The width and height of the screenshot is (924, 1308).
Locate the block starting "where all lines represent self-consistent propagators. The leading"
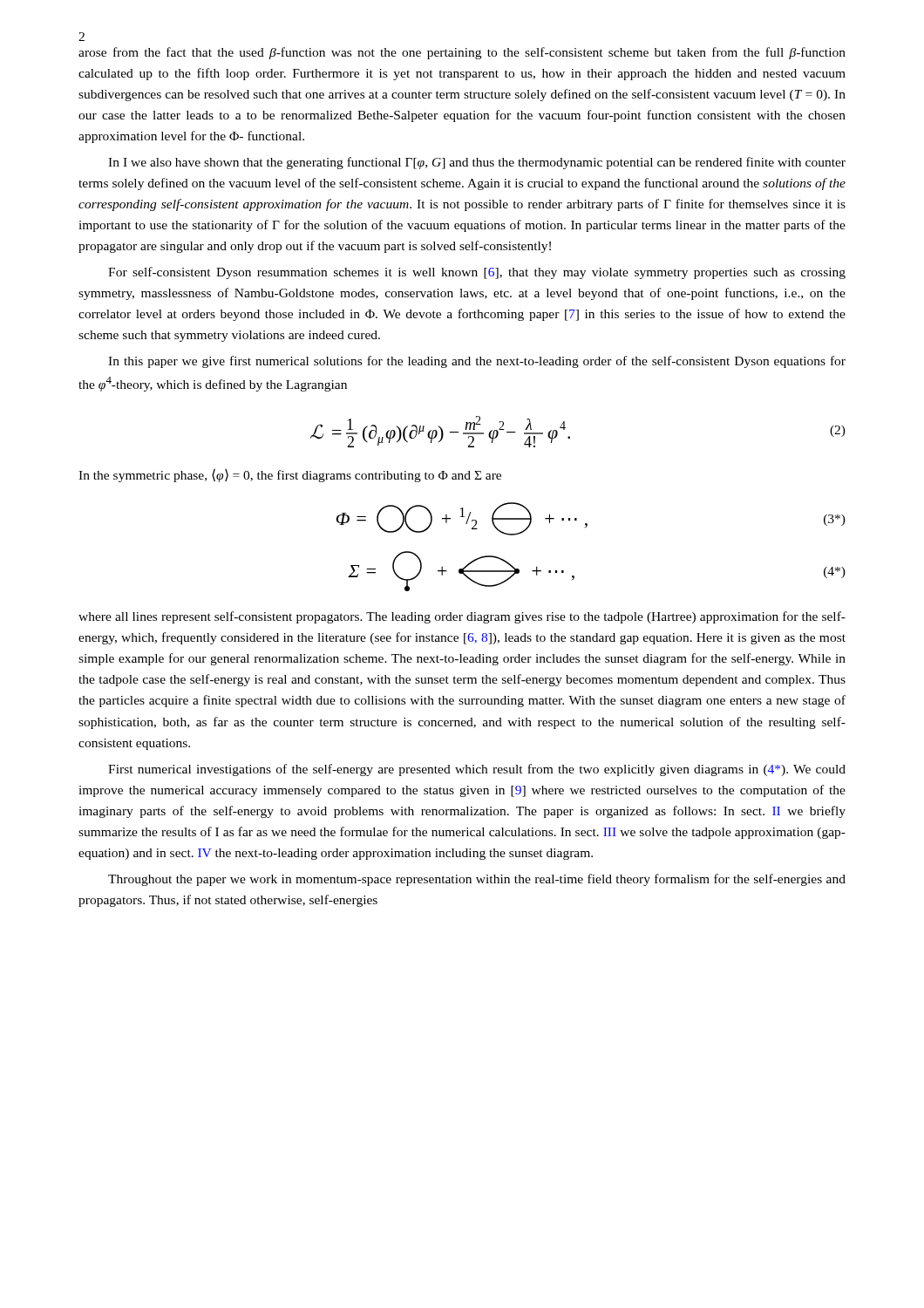(x=462, y=680)
